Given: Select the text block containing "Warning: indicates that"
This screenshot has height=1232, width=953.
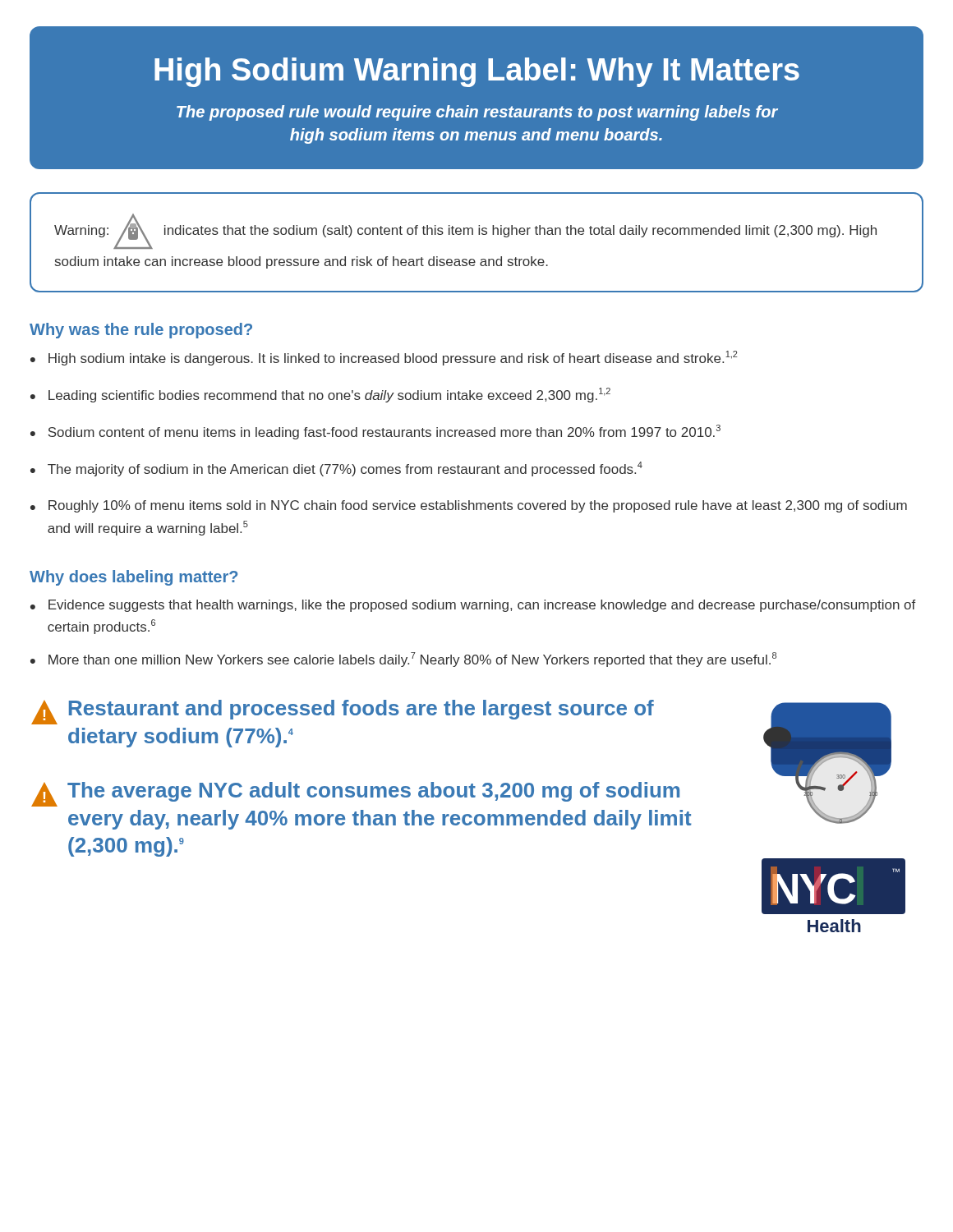Looking at the screenshot, I should tap(476, 242).
